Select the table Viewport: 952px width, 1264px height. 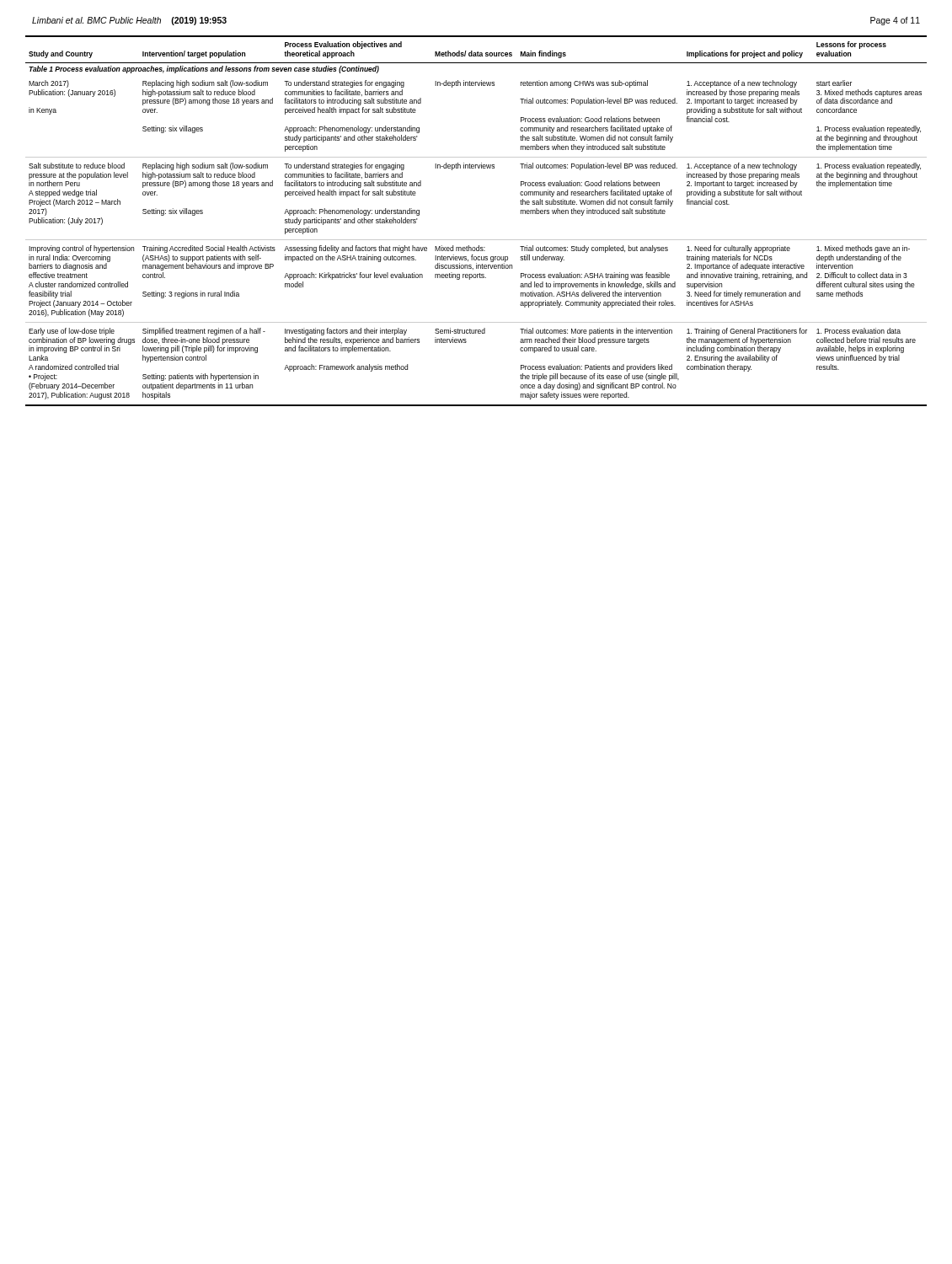pos(476,221)
